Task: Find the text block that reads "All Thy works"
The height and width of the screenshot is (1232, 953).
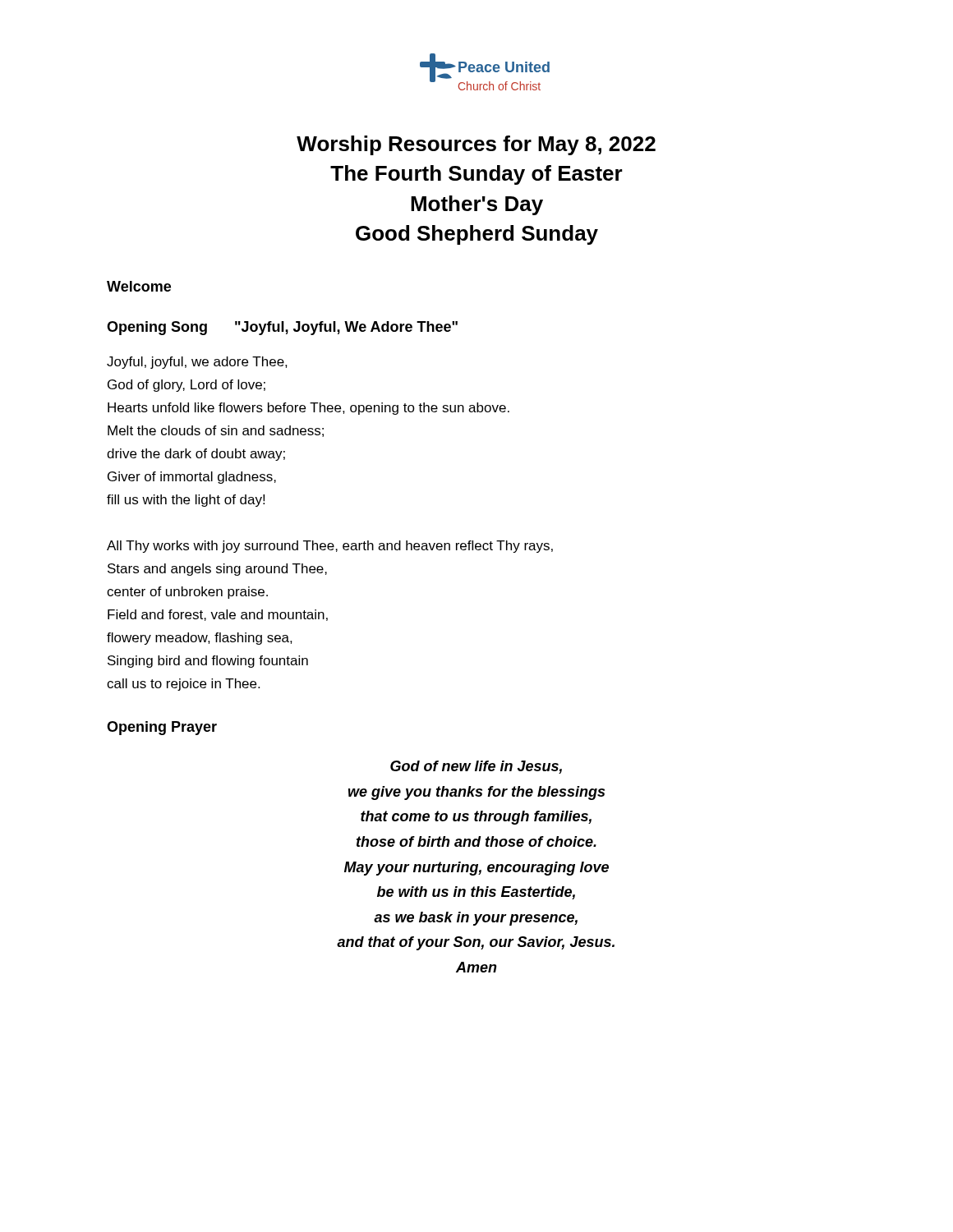Action: tap(330, 615)
